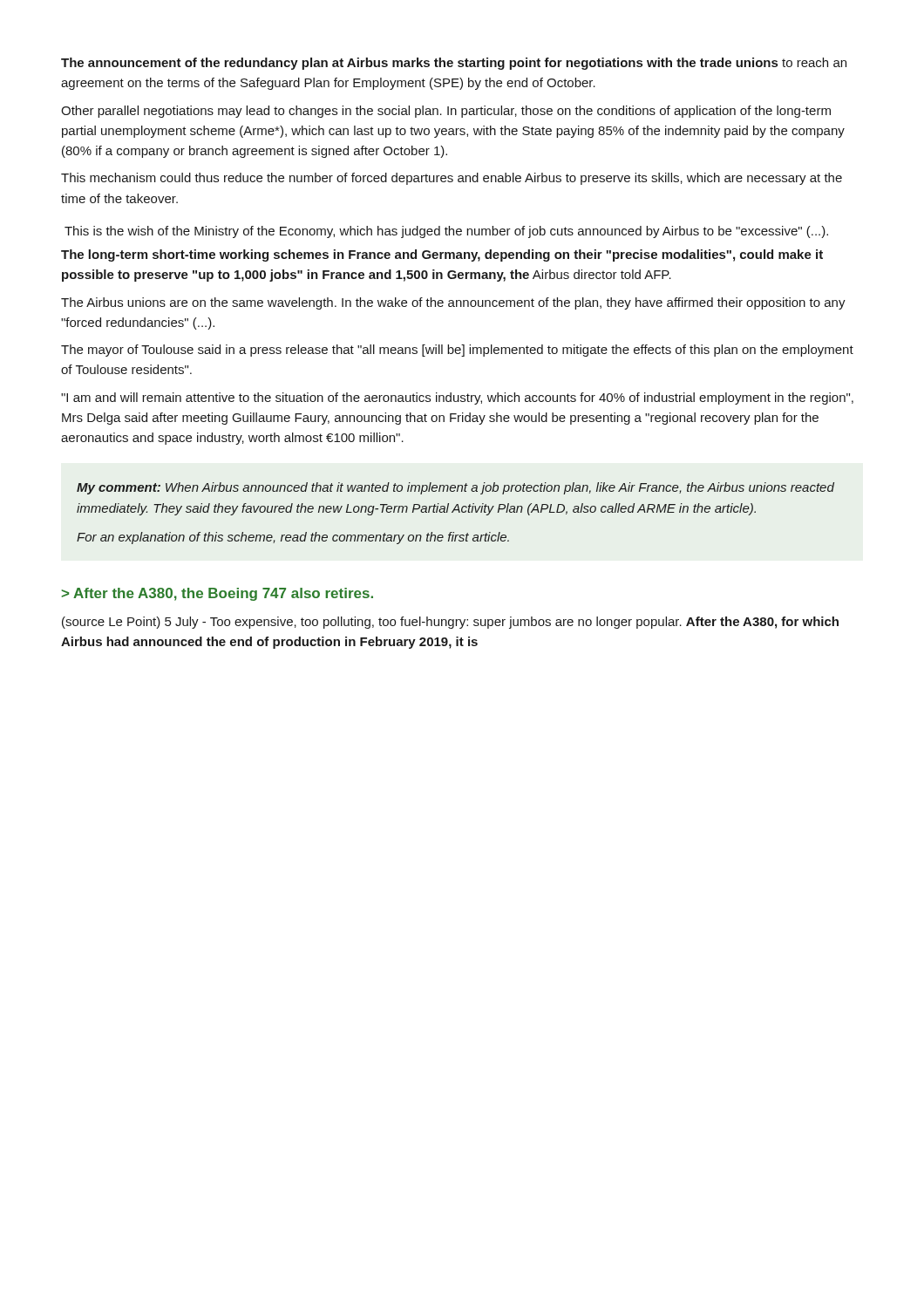
Task: Navigate to the element starting "This is the wish of"
Action: (462, 334)
